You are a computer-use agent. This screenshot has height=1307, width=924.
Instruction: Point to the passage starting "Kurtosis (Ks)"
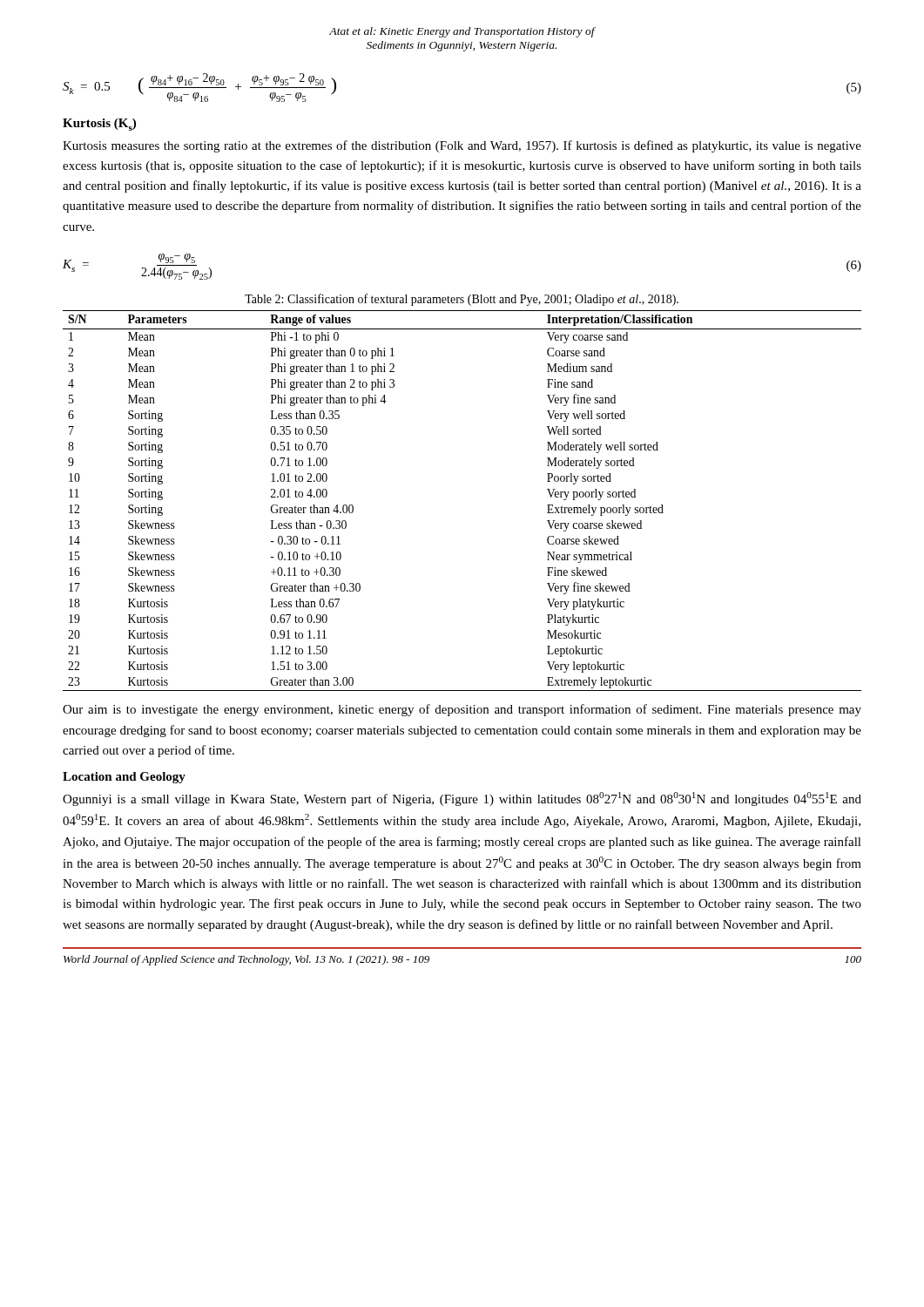pos(100,124)
